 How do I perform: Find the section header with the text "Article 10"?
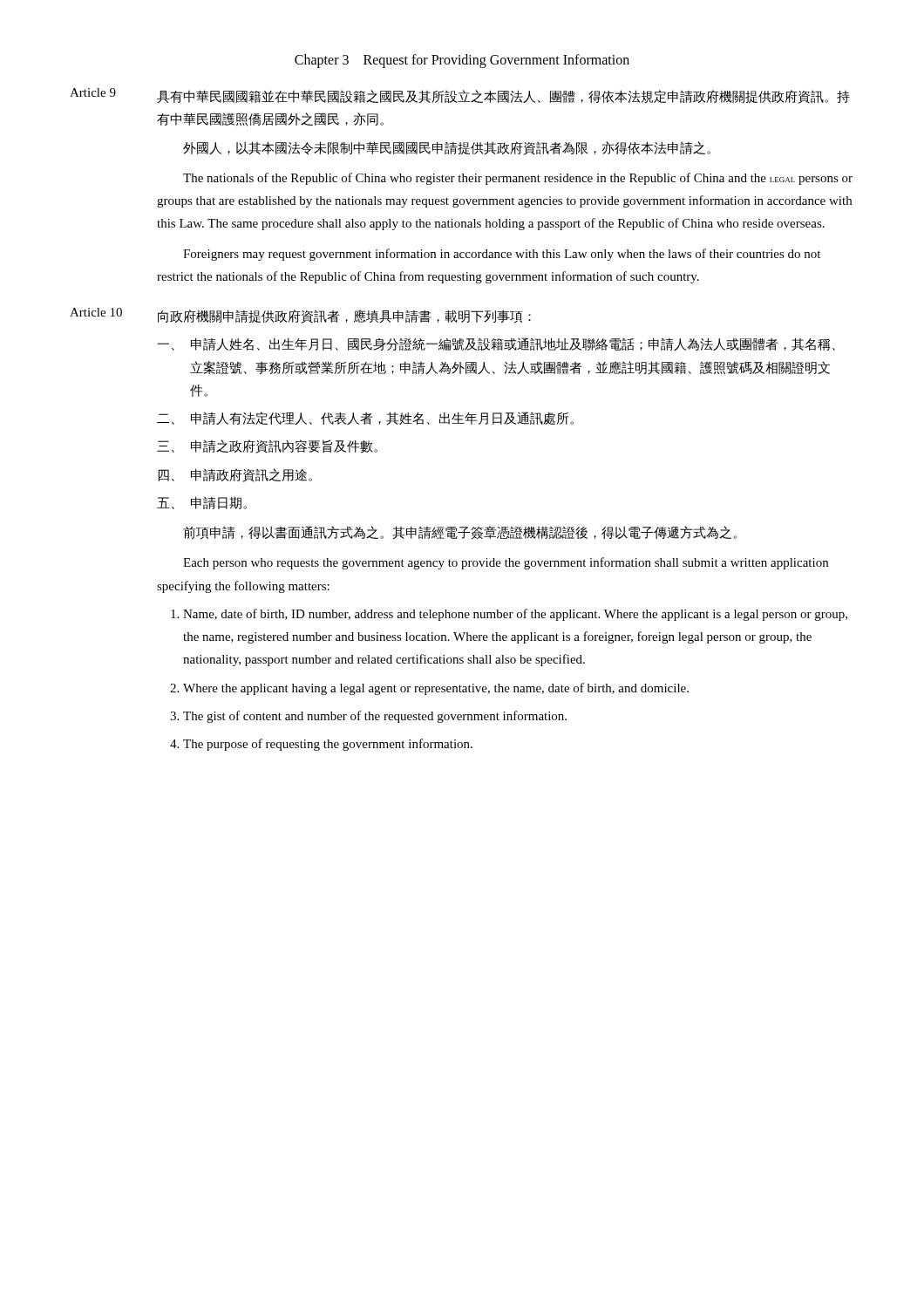pos(96,312)
